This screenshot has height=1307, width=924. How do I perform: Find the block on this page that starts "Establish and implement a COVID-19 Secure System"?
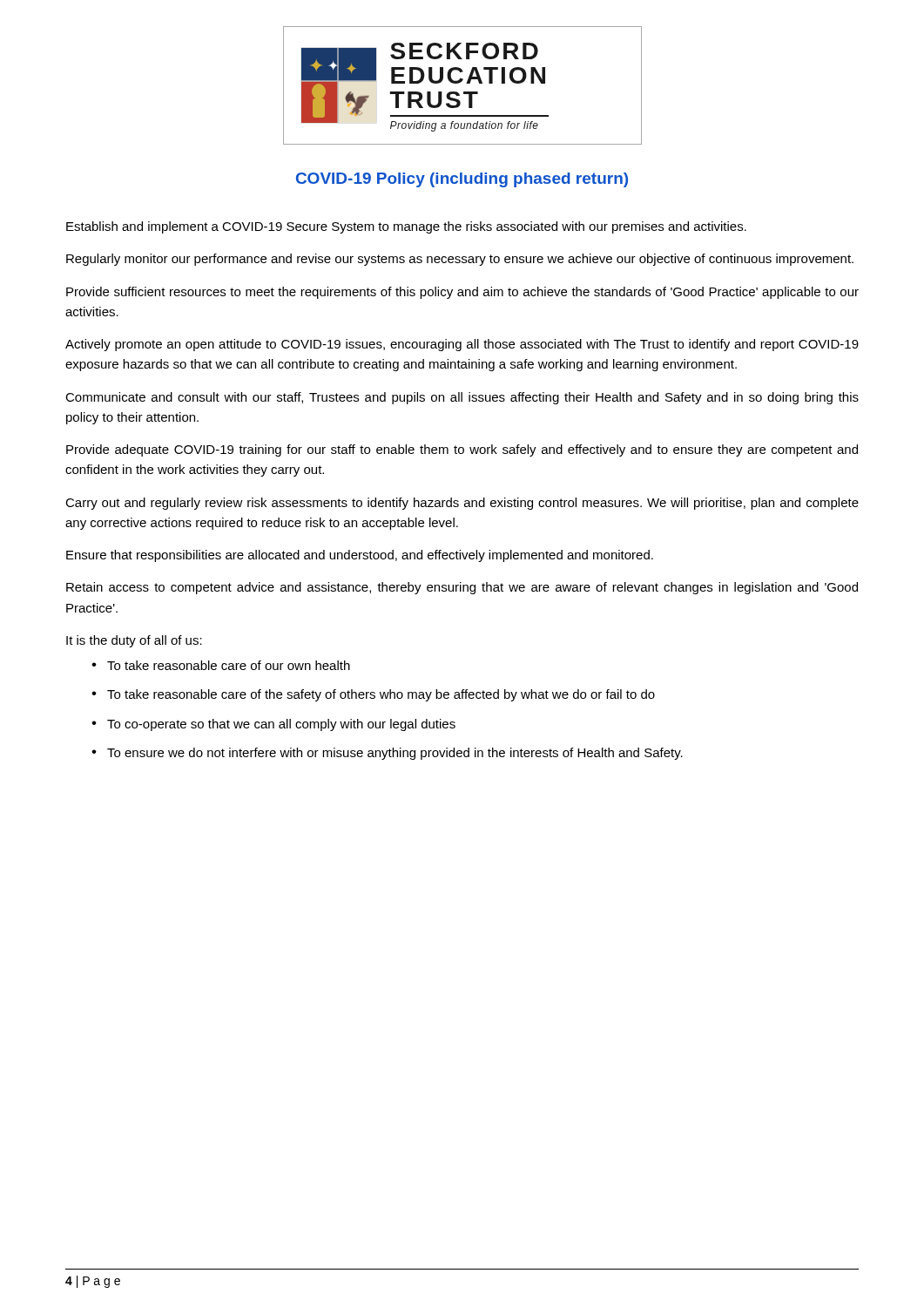[406, 226]
